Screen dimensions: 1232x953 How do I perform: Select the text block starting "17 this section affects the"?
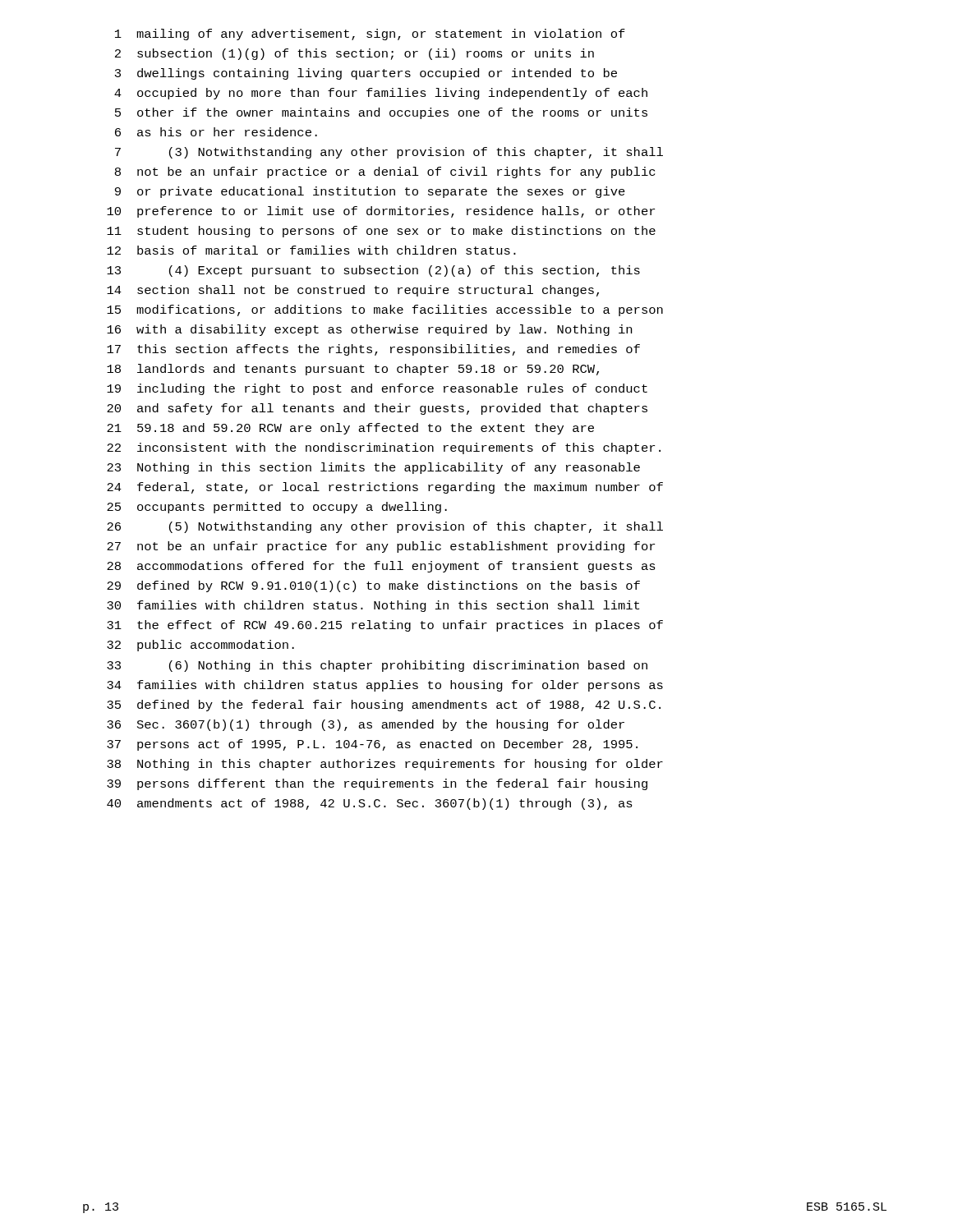tap(485, 350)
